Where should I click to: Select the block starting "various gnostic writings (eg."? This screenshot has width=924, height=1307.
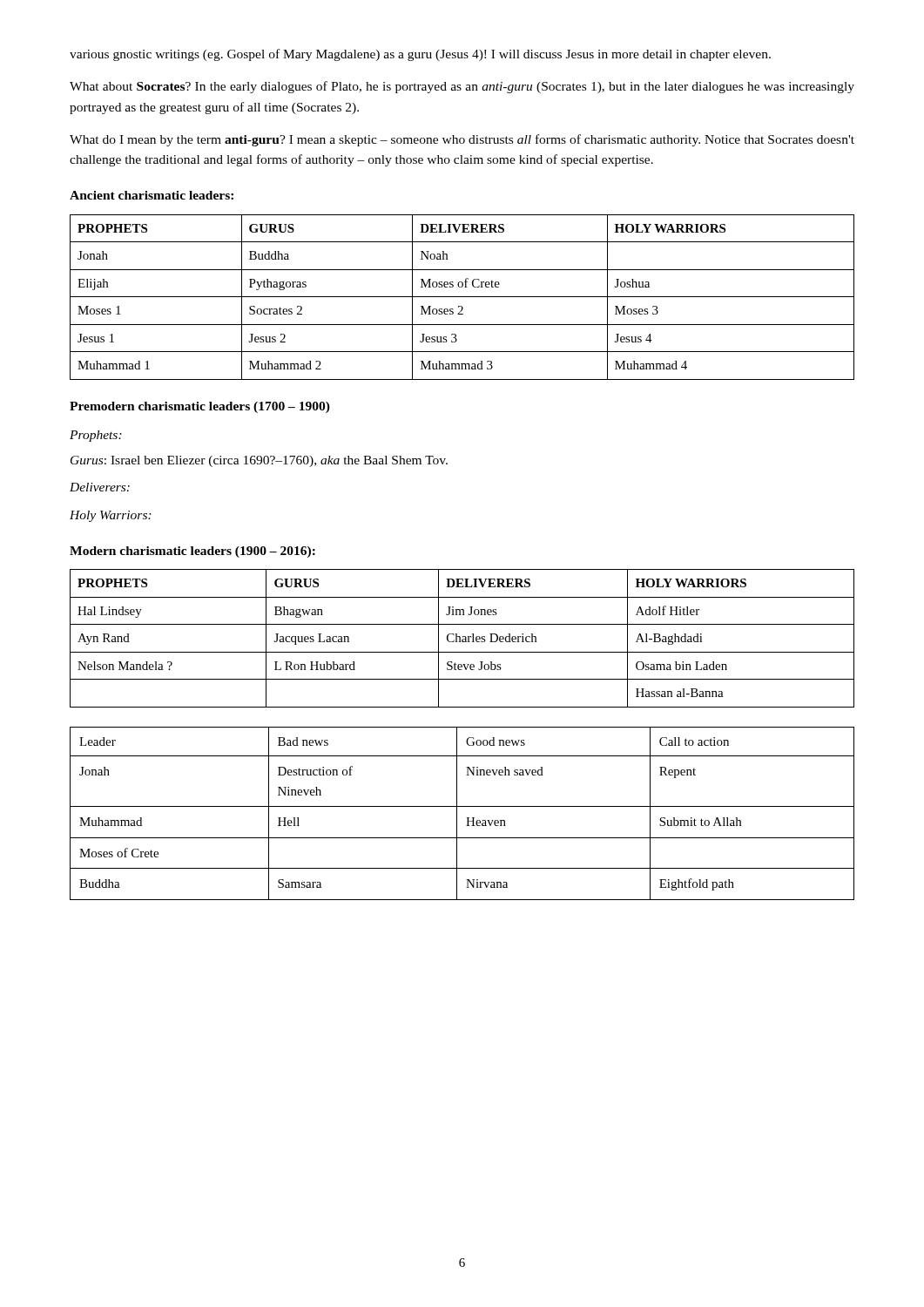(421, 54)
